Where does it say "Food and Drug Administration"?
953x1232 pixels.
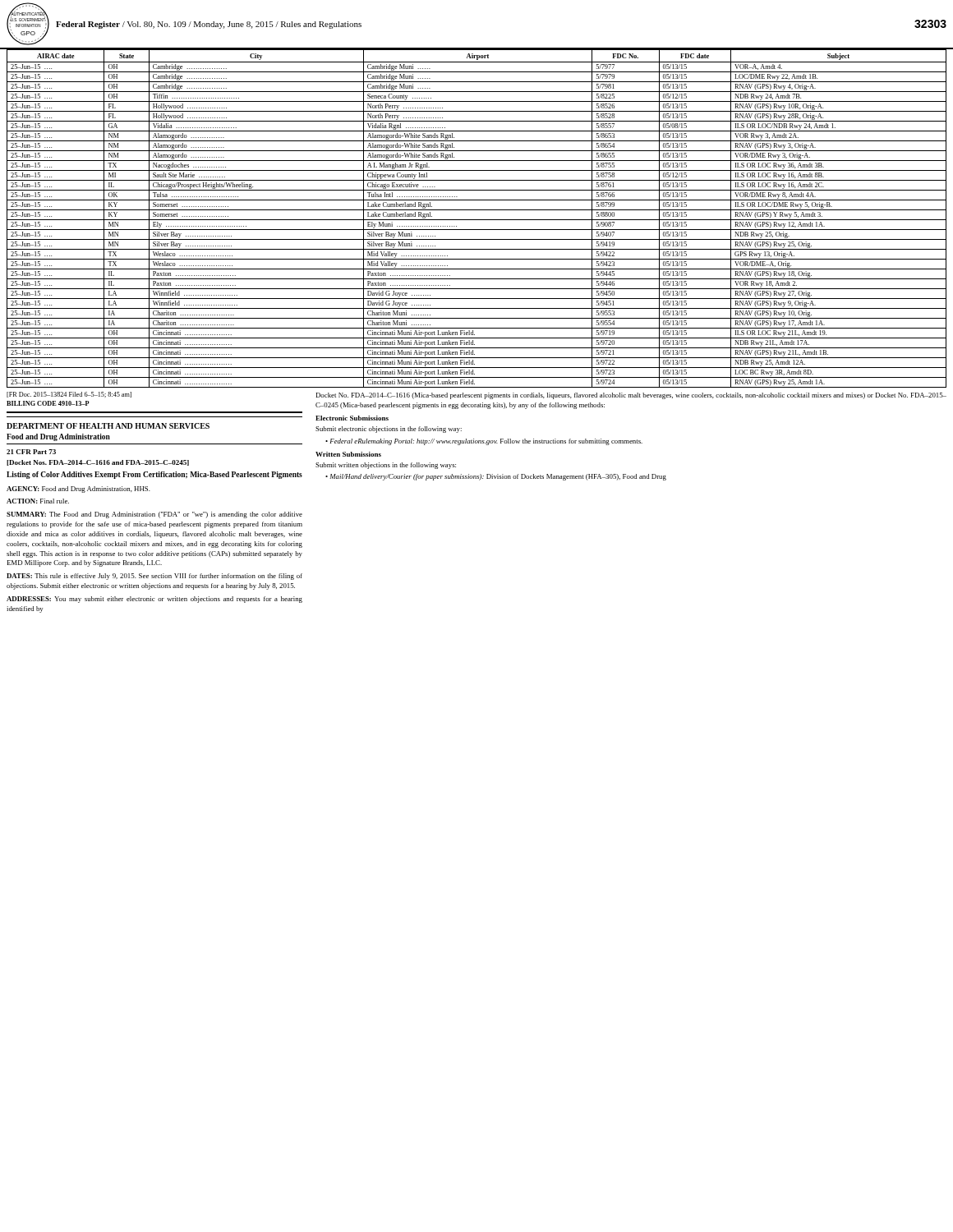[58, 437]
